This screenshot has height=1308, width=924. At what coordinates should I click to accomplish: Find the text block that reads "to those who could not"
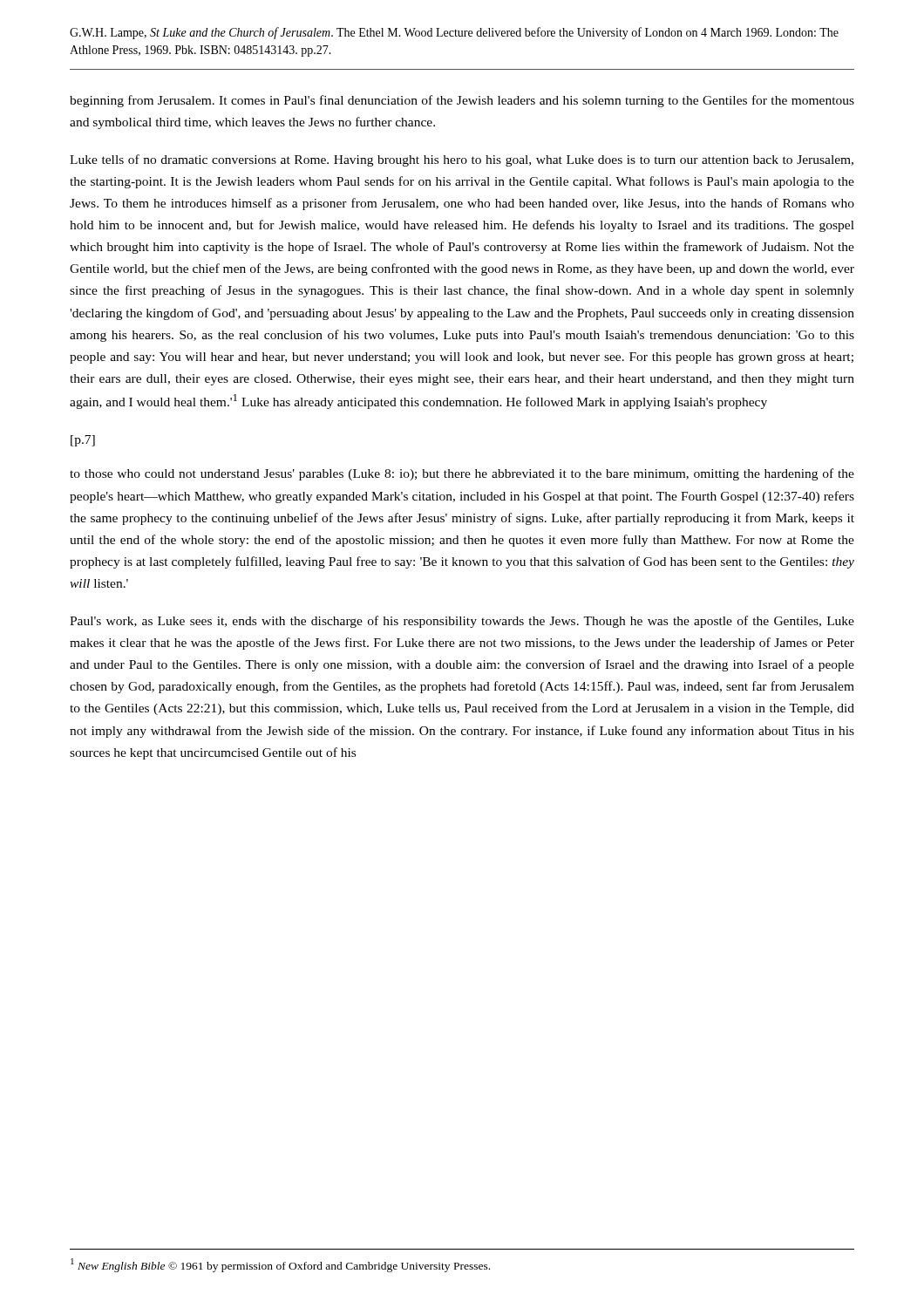click(x=462, y=528)
